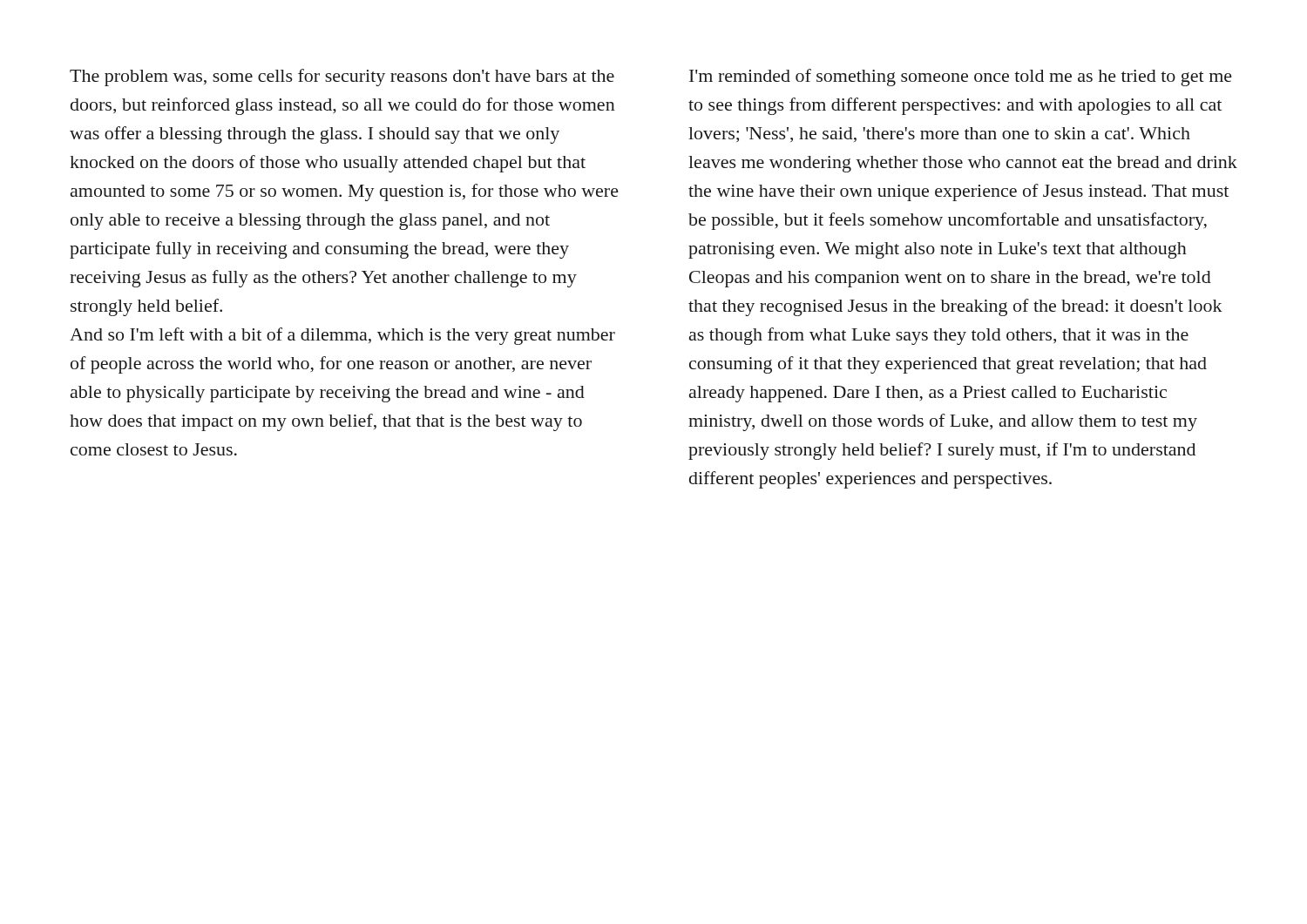Find the block on this page that starts "The problem was, some cells for security"
The image size is (1307, 924).
[344, 190]
